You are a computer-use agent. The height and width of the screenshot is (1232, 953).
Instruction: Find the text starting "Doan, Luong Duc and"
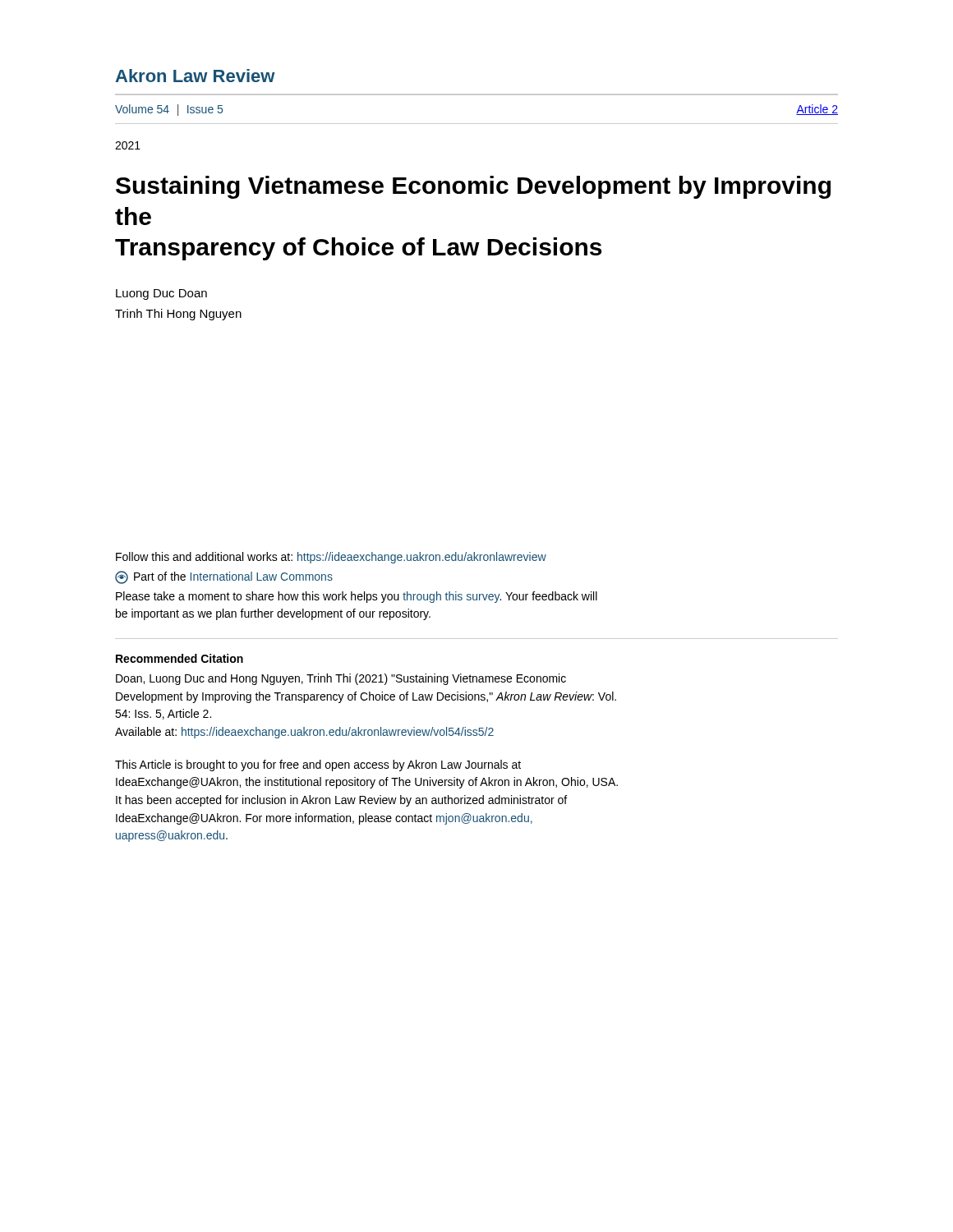pos(366,705)
